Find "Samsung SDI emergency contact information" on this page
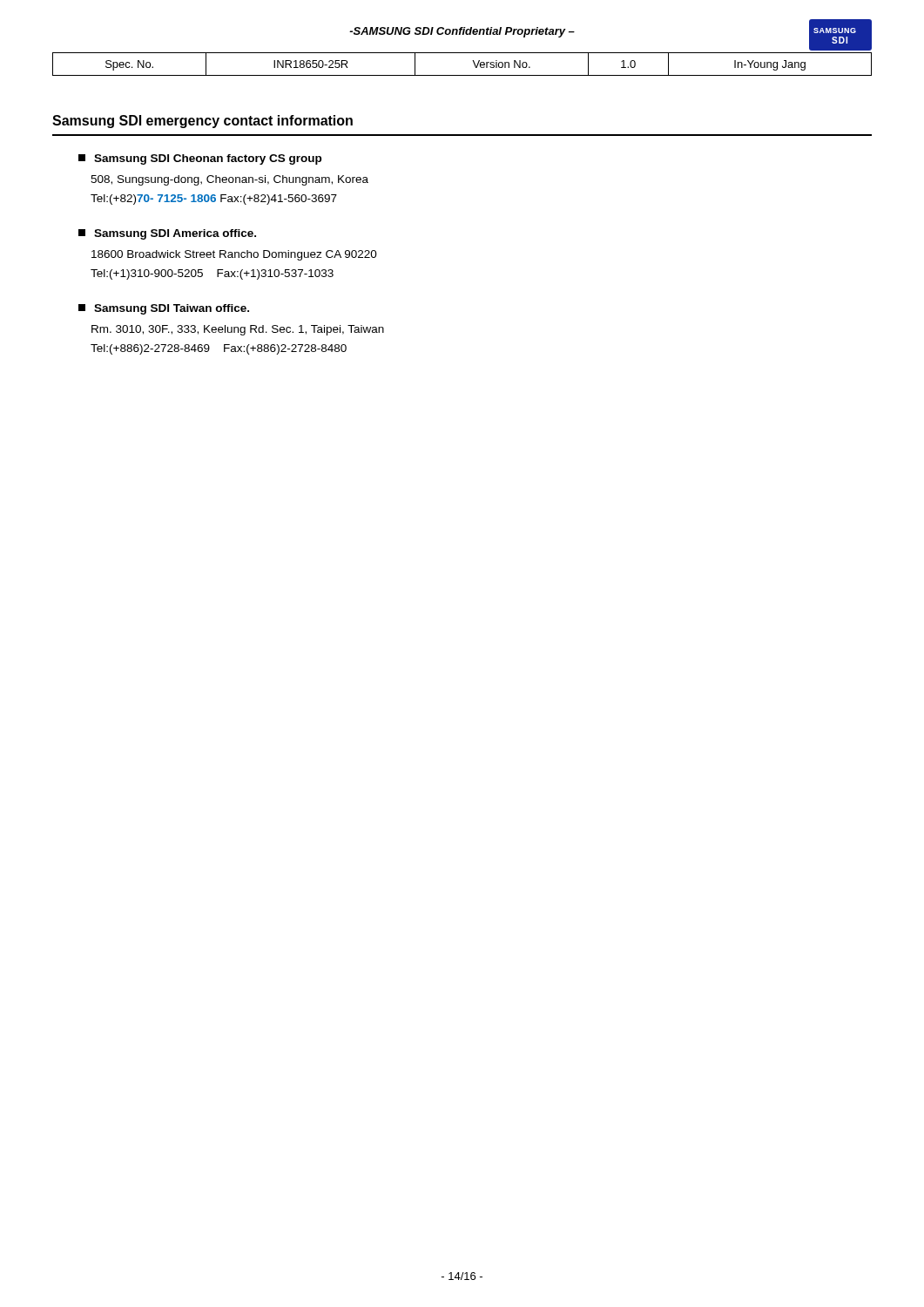Viewport: 924px width, 1307px height. pyautogui.click(x=203, y=121)
